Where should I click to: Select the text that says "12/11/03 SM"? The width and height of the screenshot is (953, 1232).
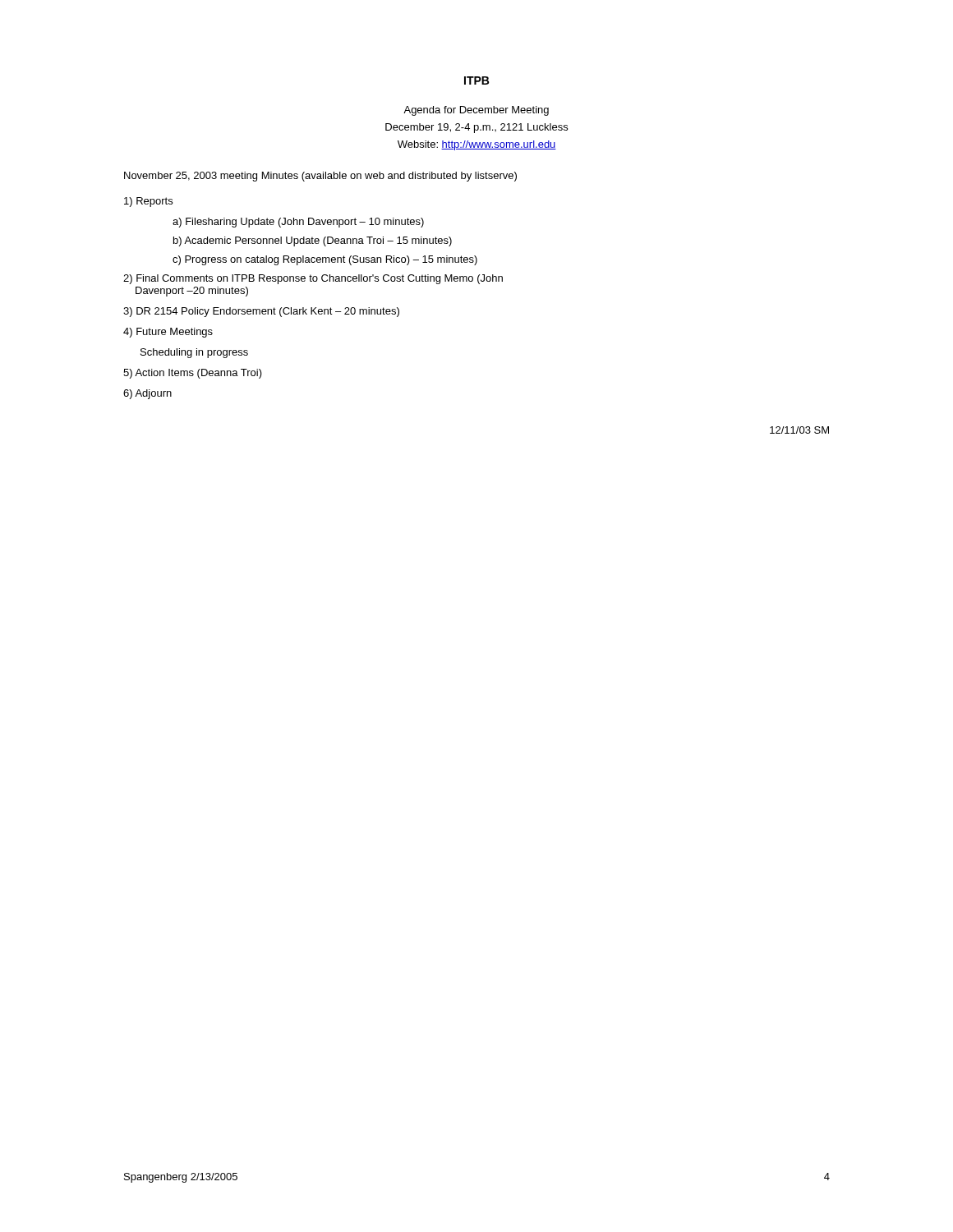pos(799,430)
